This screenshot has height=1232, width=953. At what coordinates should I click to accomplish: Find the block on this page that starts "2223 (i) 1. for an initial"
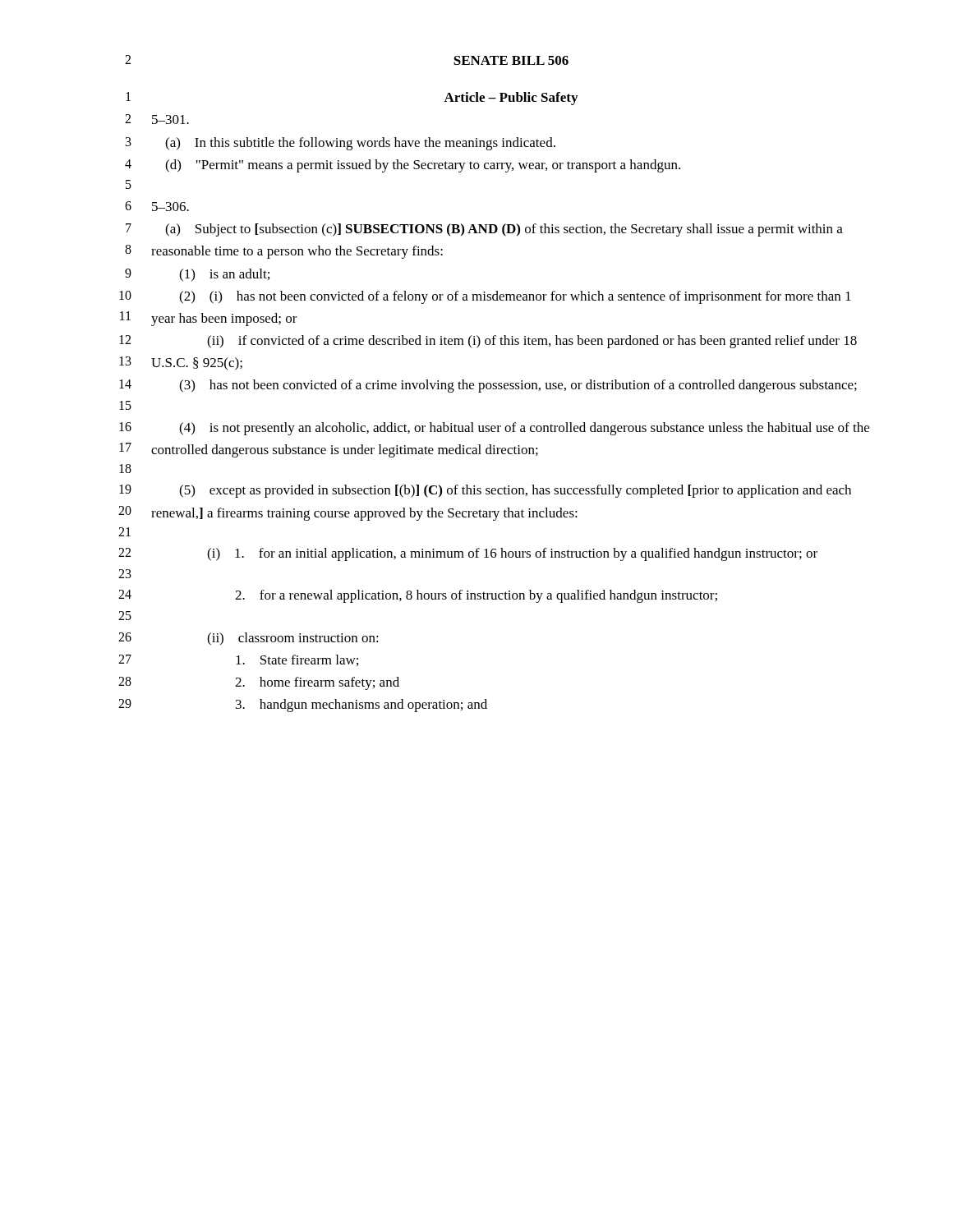tap(476, 563)
